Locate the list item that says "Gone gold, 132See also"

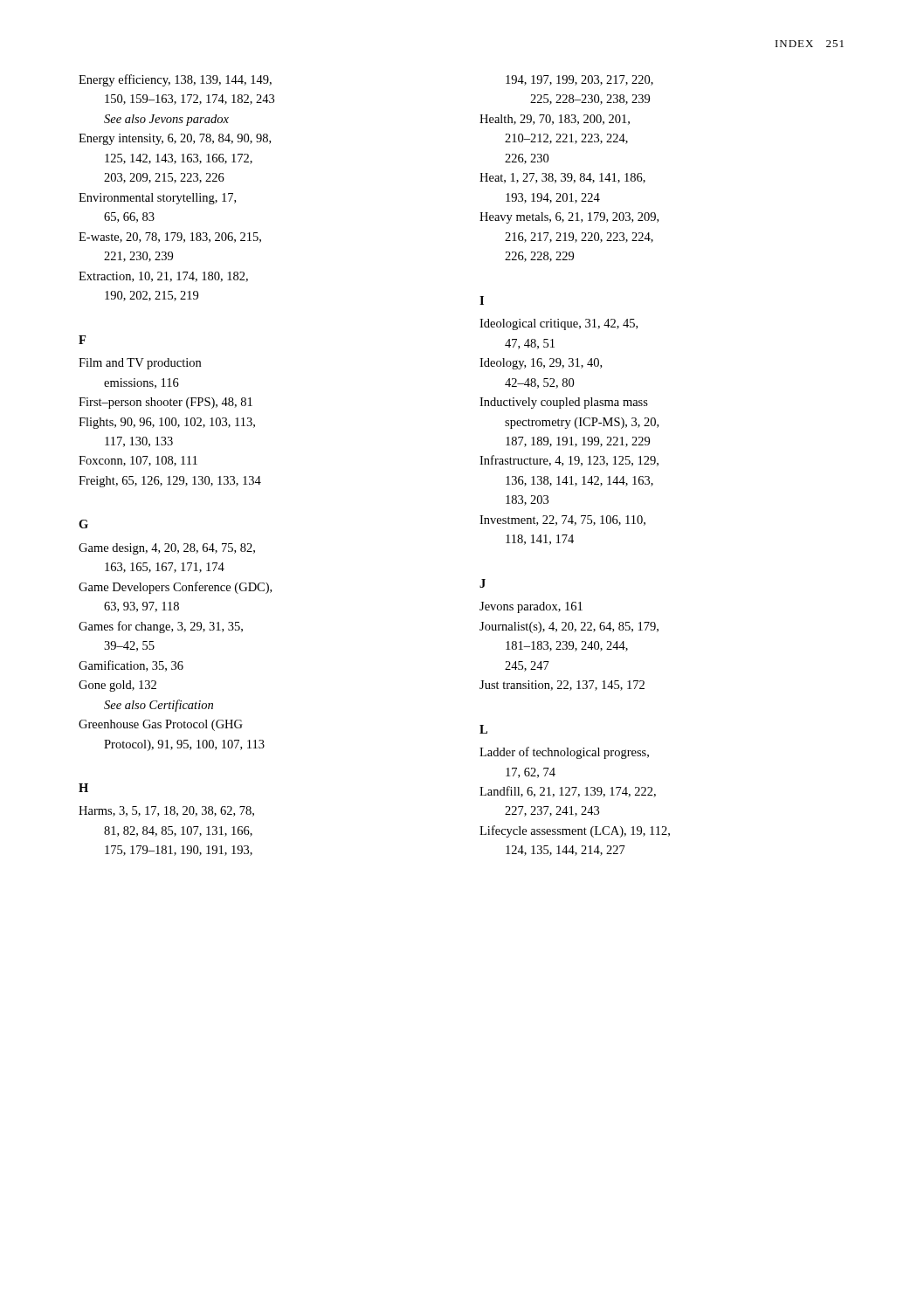(x=117, y=686)
